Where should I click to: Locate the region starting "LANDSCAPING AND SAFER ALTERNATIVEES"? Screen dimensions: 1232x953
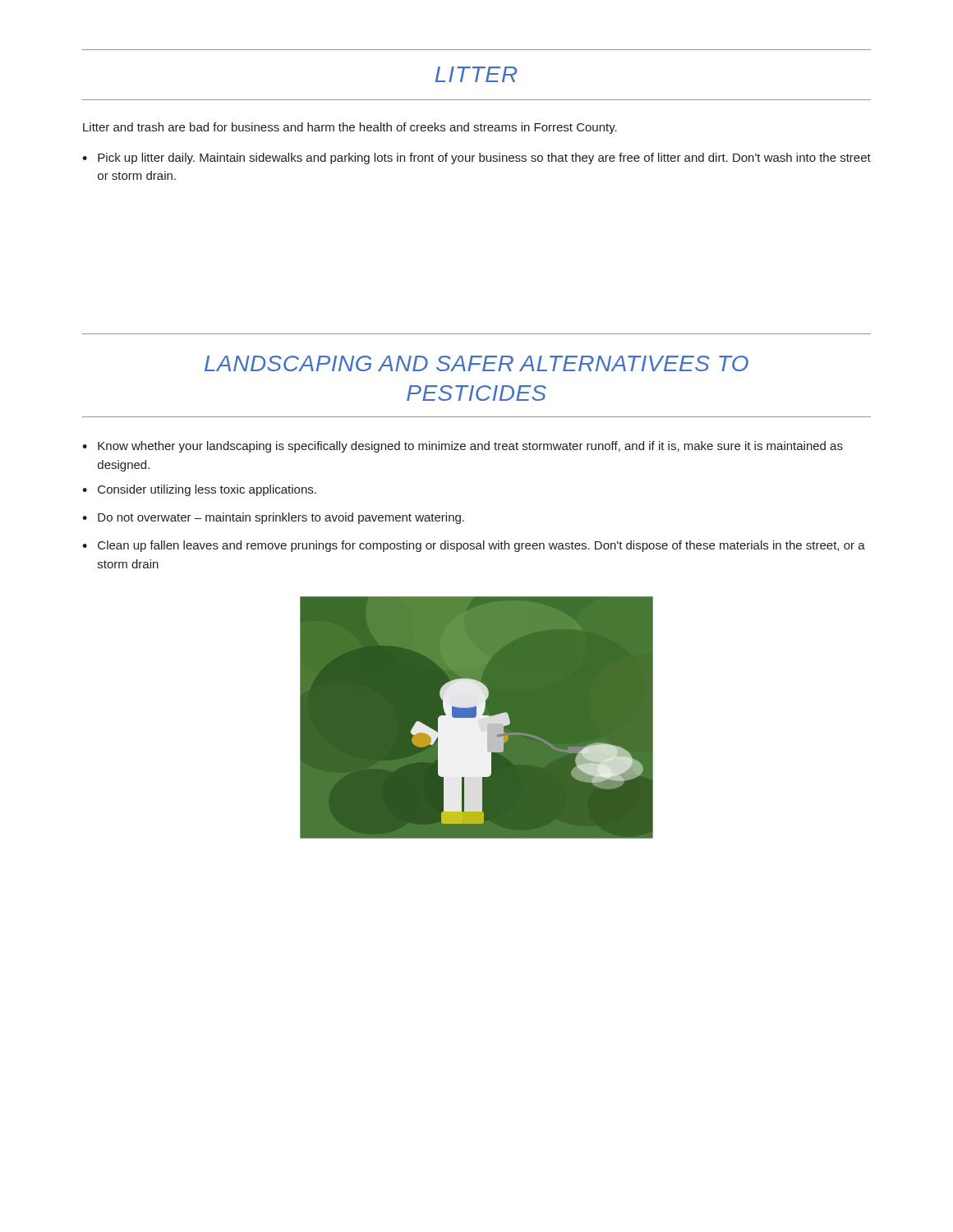(476, 378)
